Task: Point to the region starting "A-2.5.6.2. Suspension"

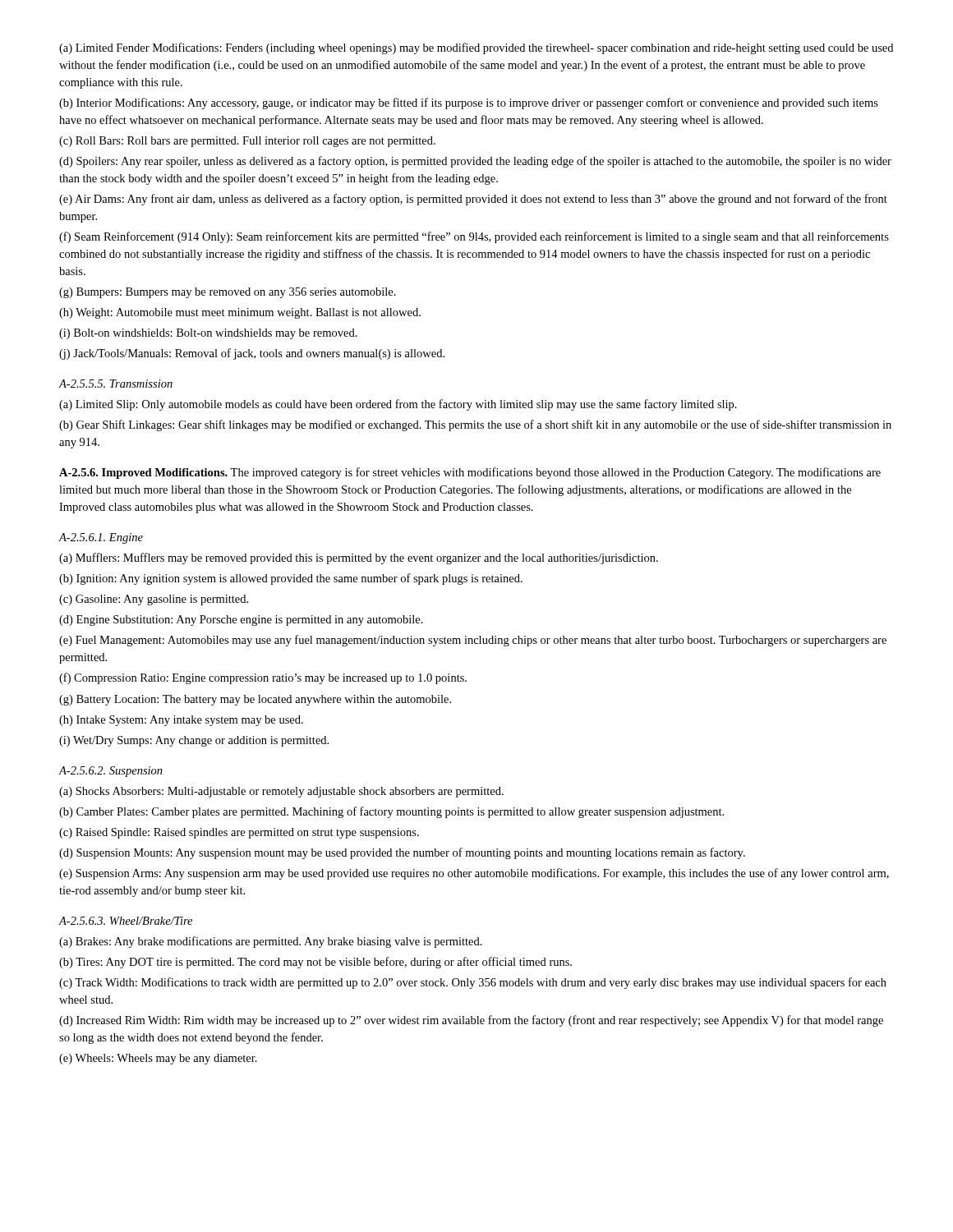Action: 111,772
